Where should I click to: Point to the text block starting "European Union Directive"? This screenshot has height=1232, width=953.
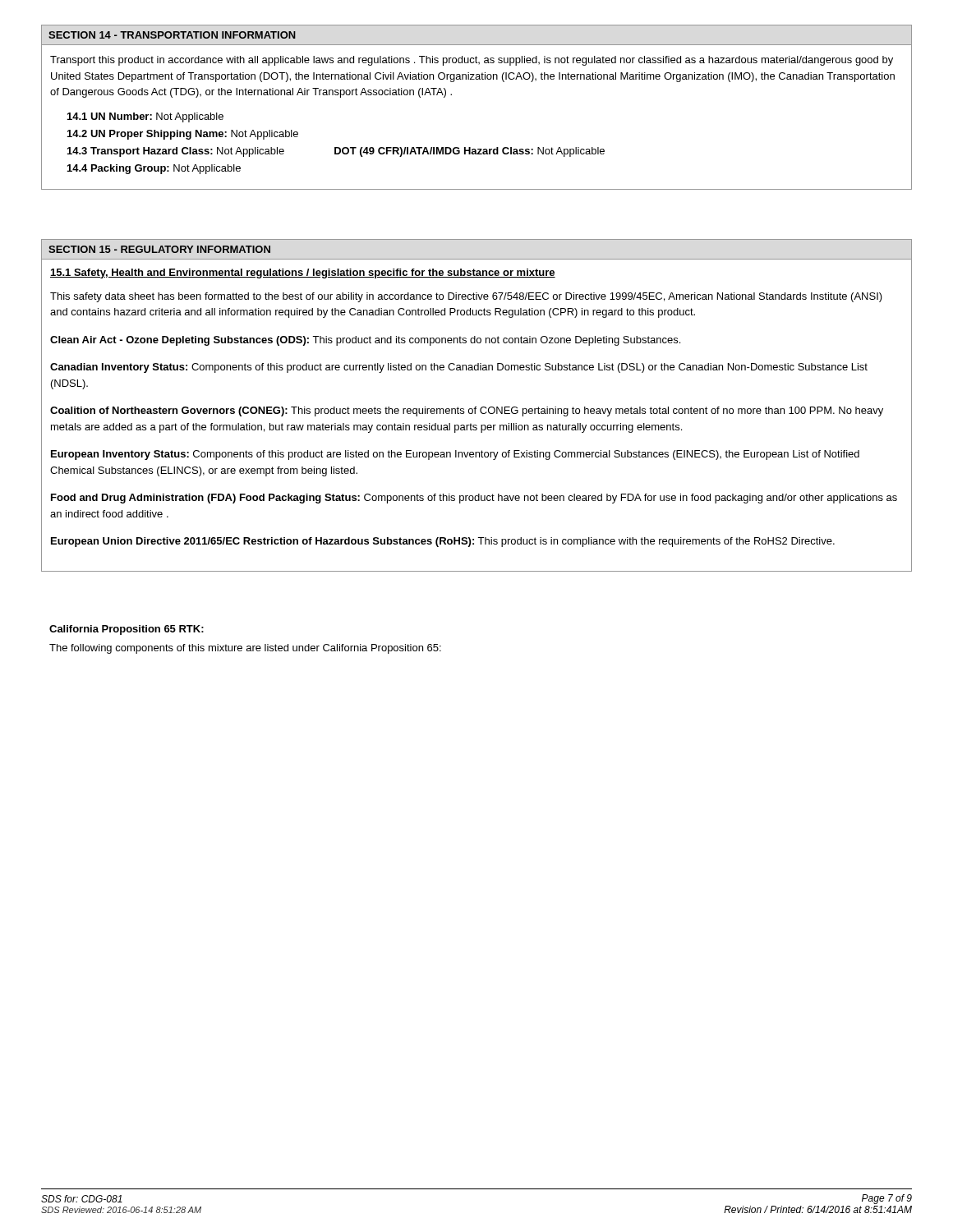443,541
